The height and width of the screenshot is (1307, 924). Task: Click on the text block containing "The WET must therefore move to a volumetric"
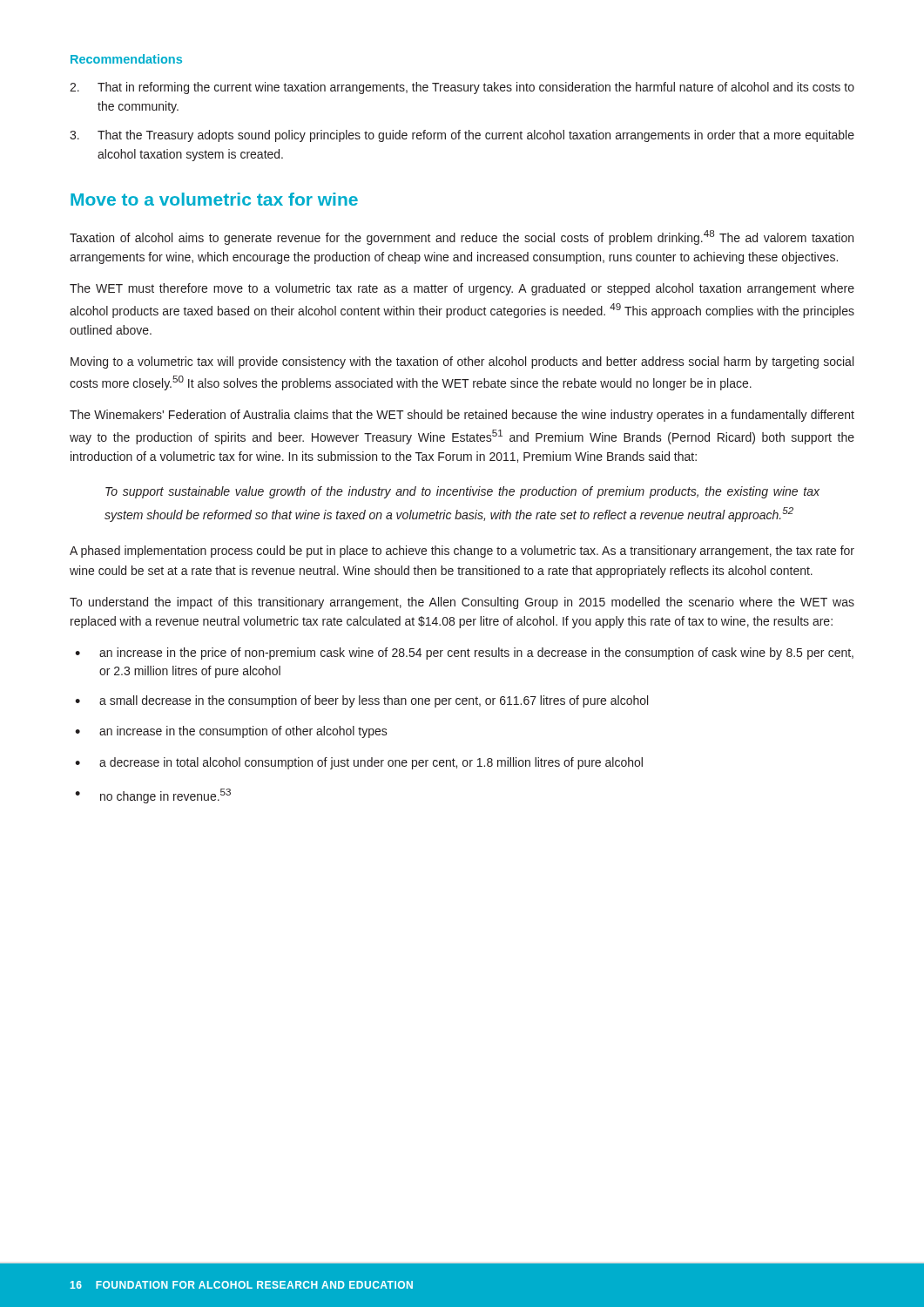[x=462, y=309]
